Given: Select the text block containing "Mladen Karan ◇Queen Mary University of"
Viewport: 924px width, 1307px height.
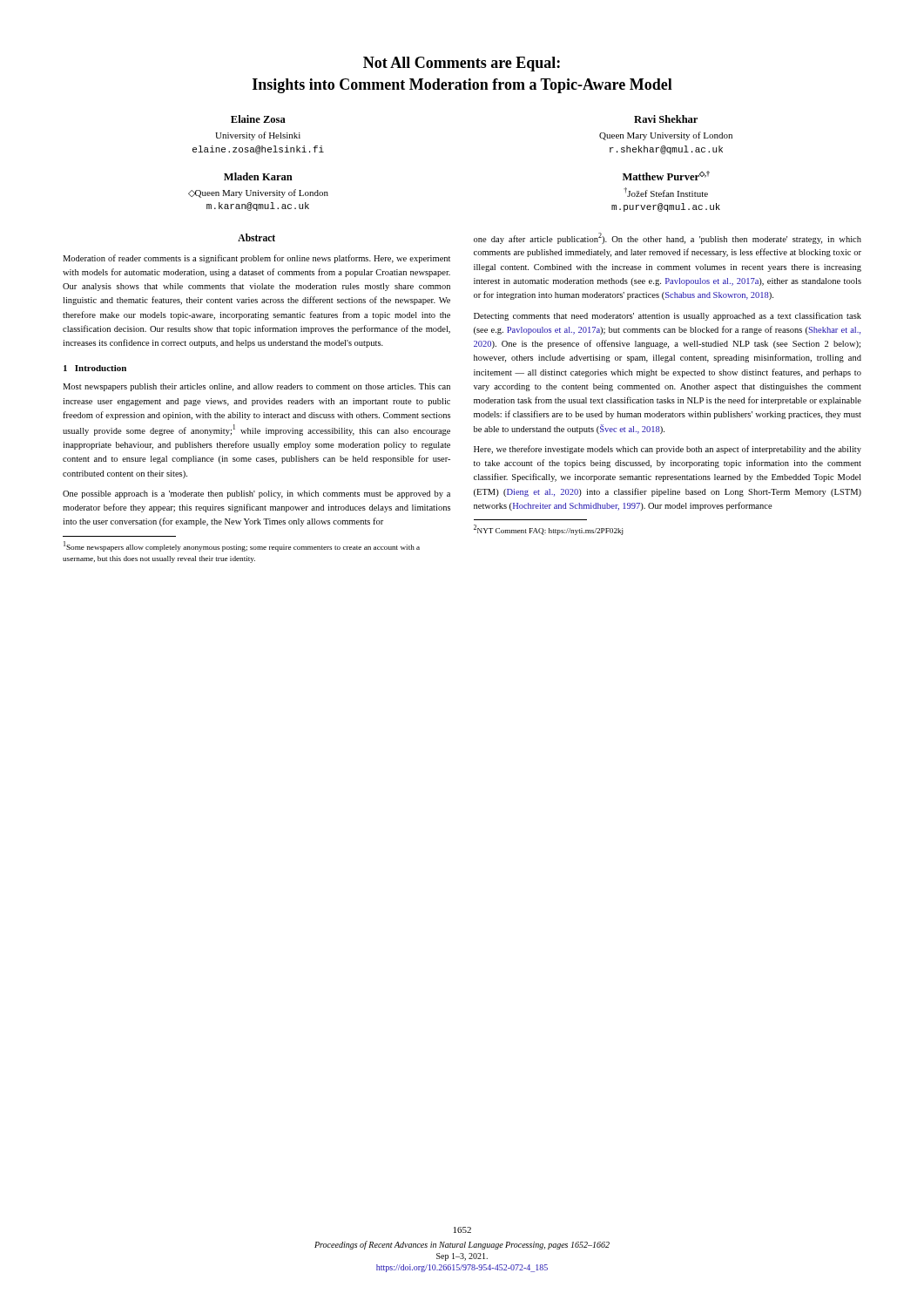Looking at the screenshot, I should (x=258, y=192).
